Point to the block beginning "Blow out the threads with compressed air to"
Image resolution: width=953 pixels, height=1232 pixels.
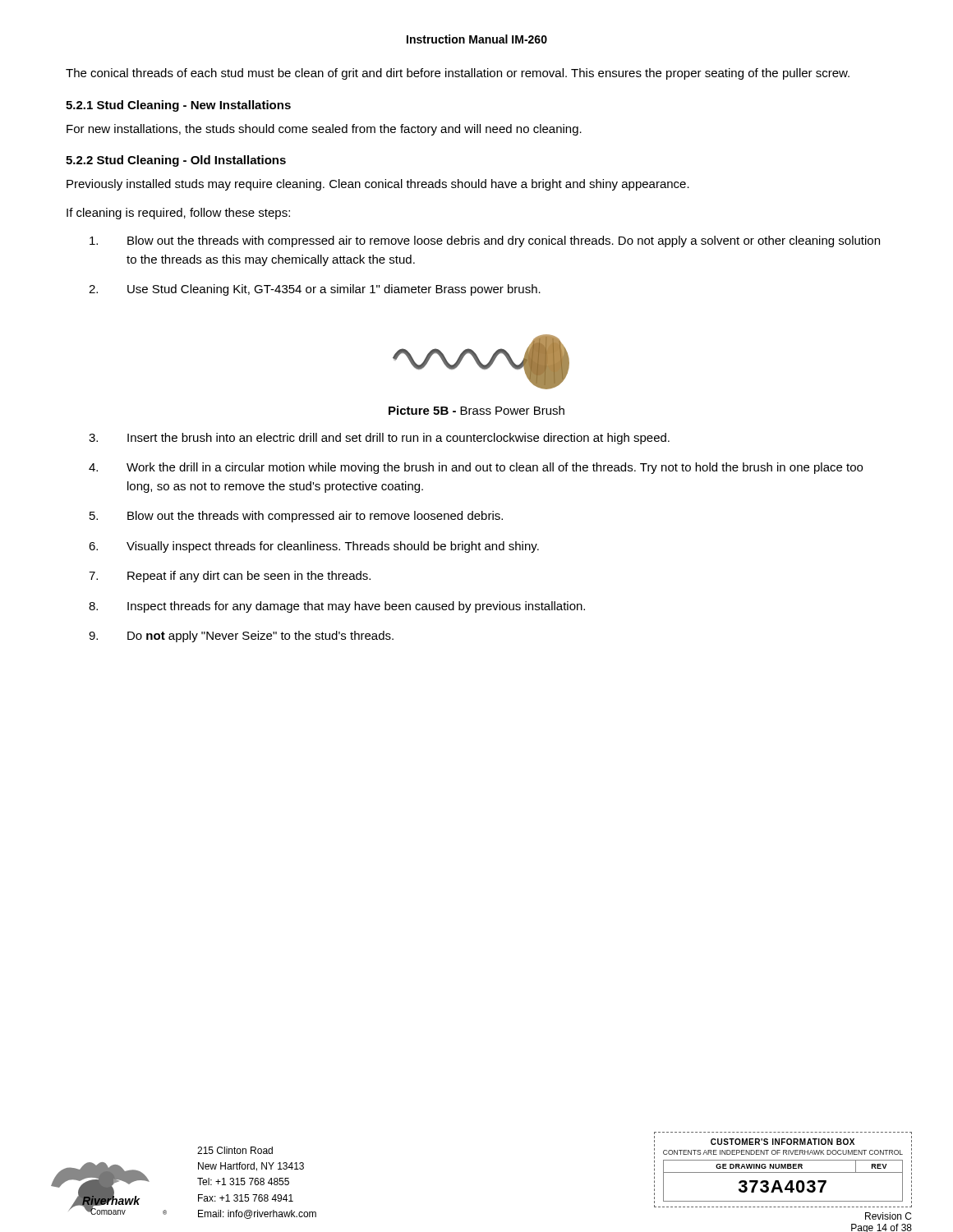476,250
